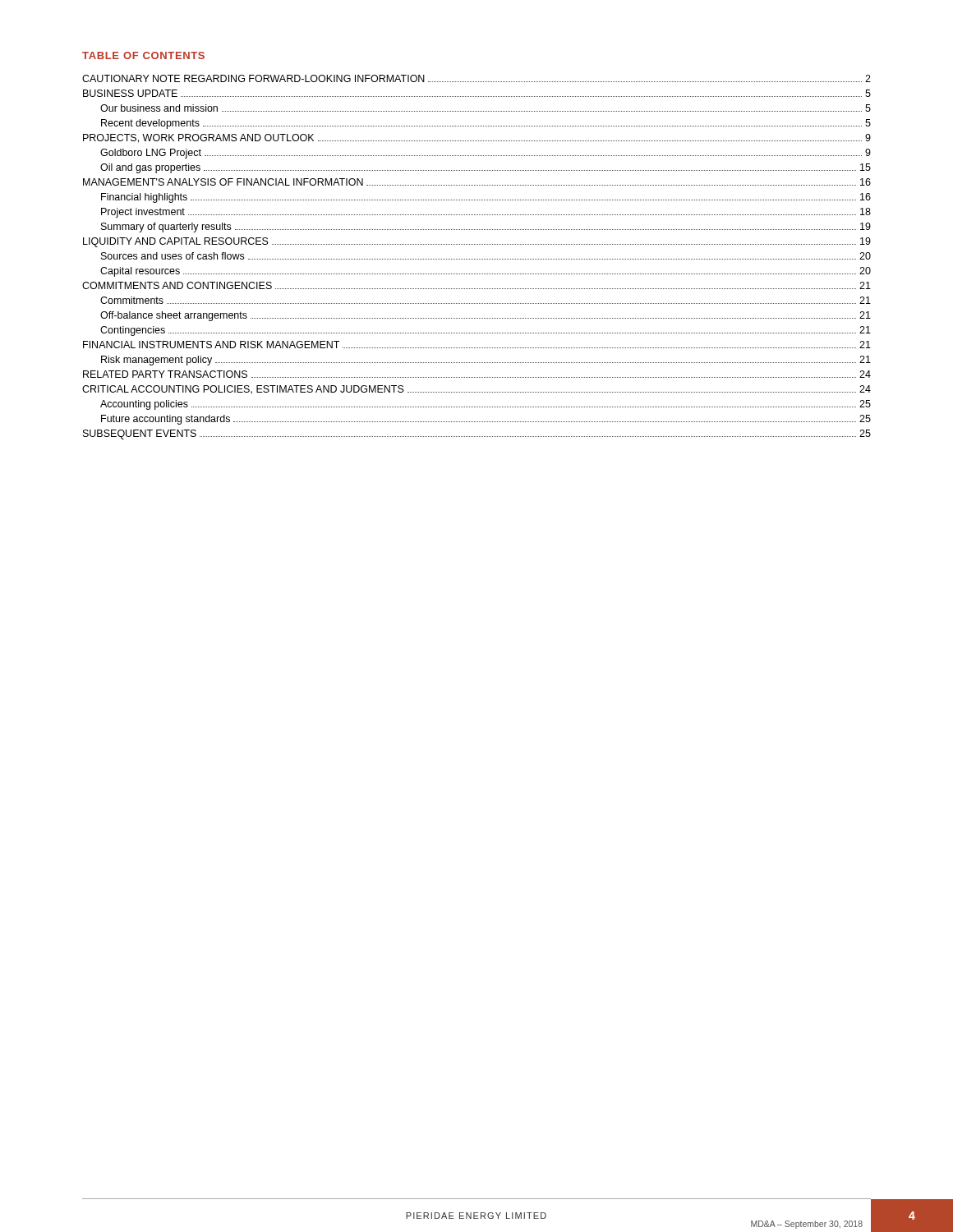Navigate to the region starting "SUBSEQUENT EVENTS 25"
This screenshot has height=1232, width=953.
point(476,434)
